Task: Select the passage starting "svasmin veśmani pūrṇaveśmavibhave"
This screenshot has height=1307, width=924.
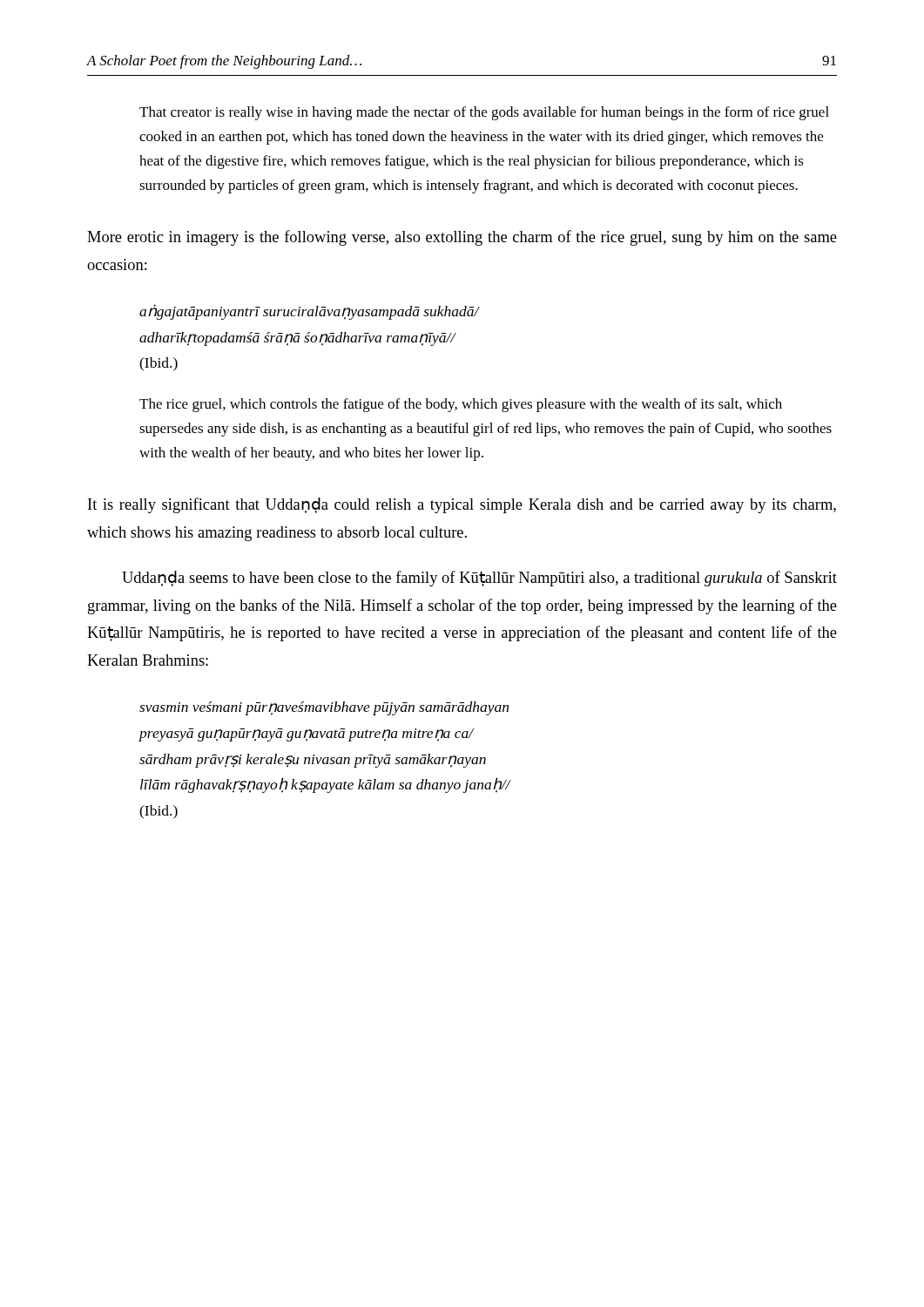Action: (x=488, y=759)
